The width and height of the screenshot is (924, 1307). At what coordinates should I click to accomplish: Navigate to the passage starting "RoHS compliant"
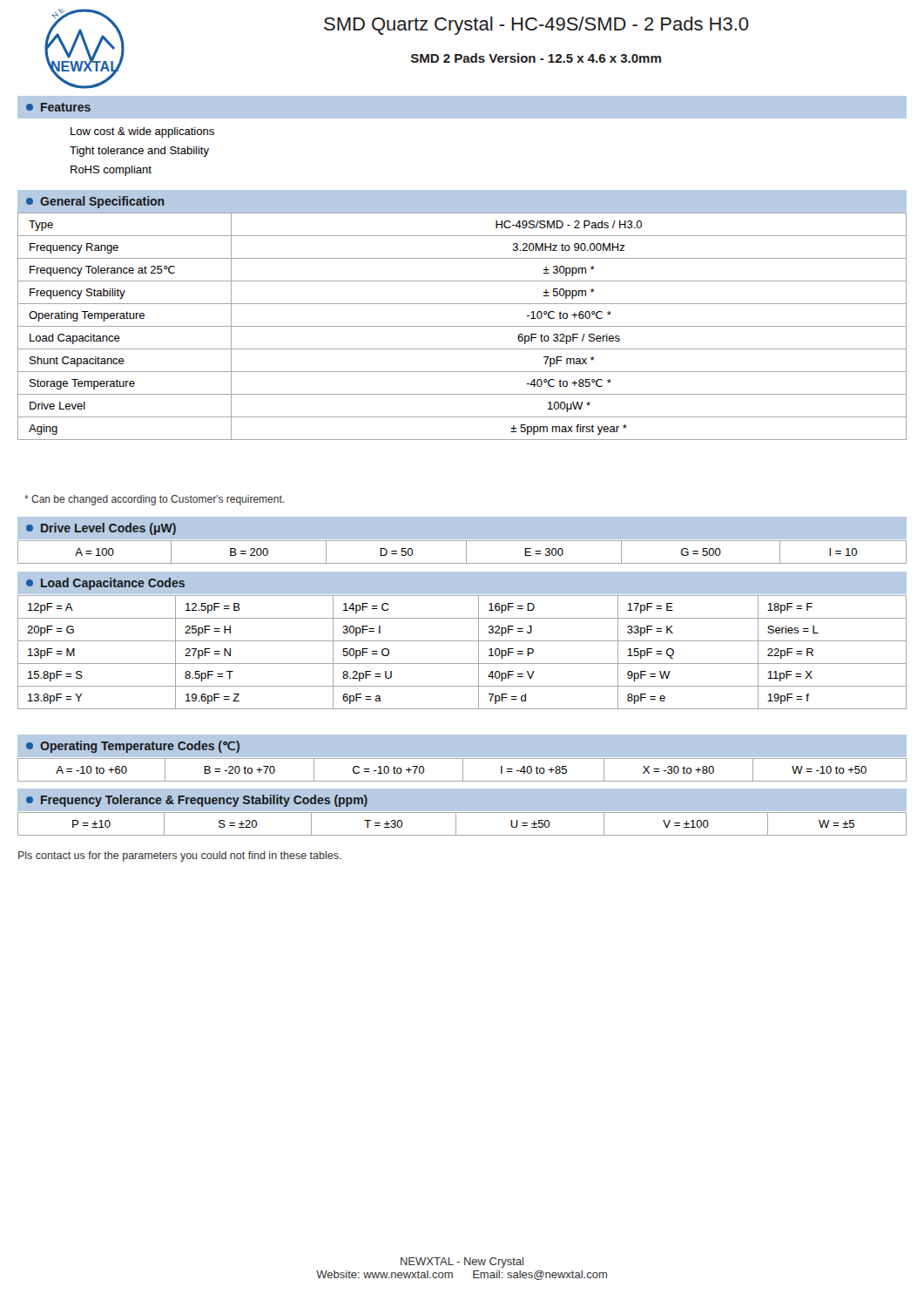(111, 170)
